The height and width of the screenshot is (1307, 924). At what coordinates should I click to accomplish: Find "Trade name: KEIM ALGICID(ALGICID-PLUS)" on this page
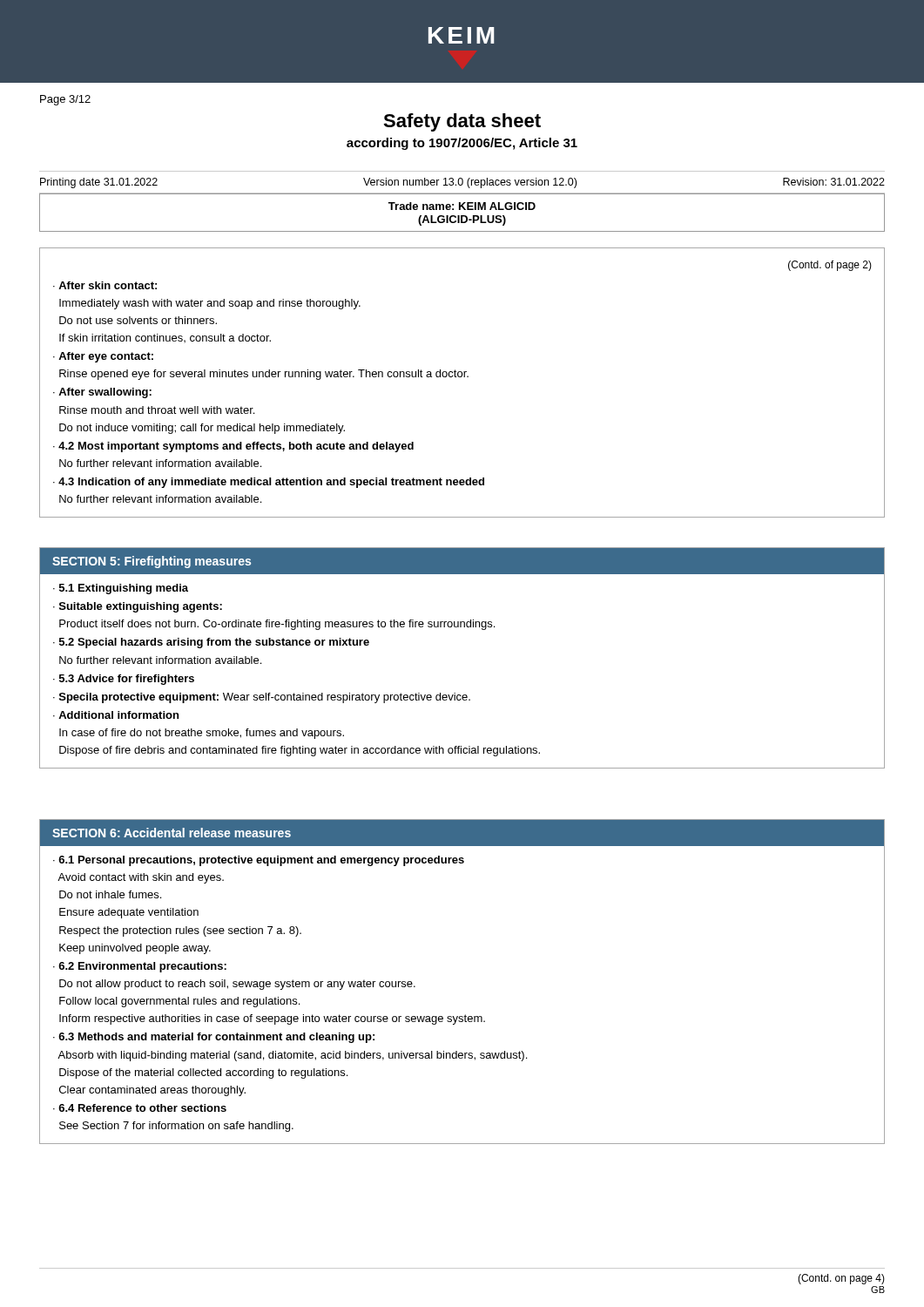(x=462, y=213)
